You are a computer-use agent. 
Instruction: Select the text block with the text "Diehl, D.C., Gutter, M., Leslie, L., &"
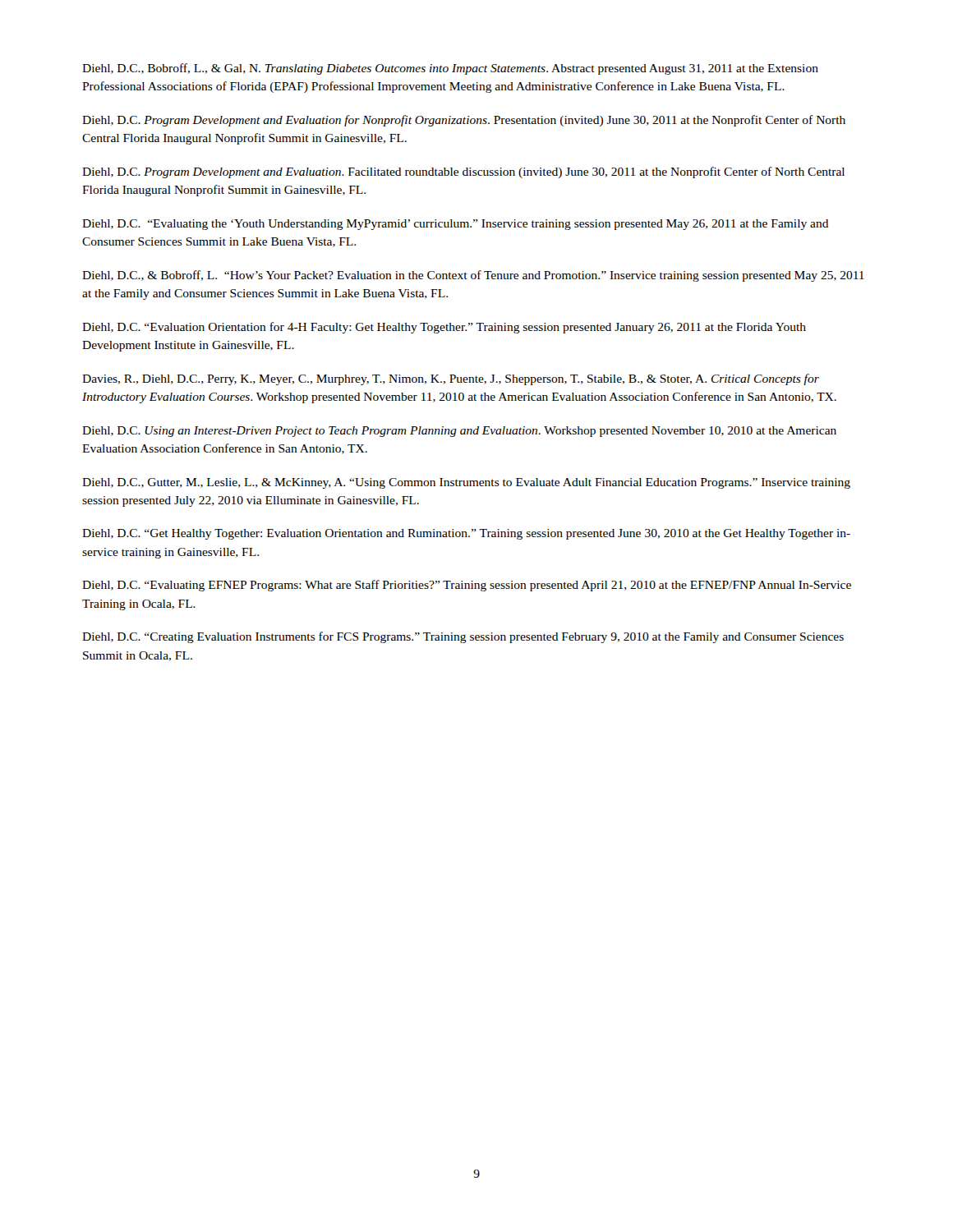(466, 491)
